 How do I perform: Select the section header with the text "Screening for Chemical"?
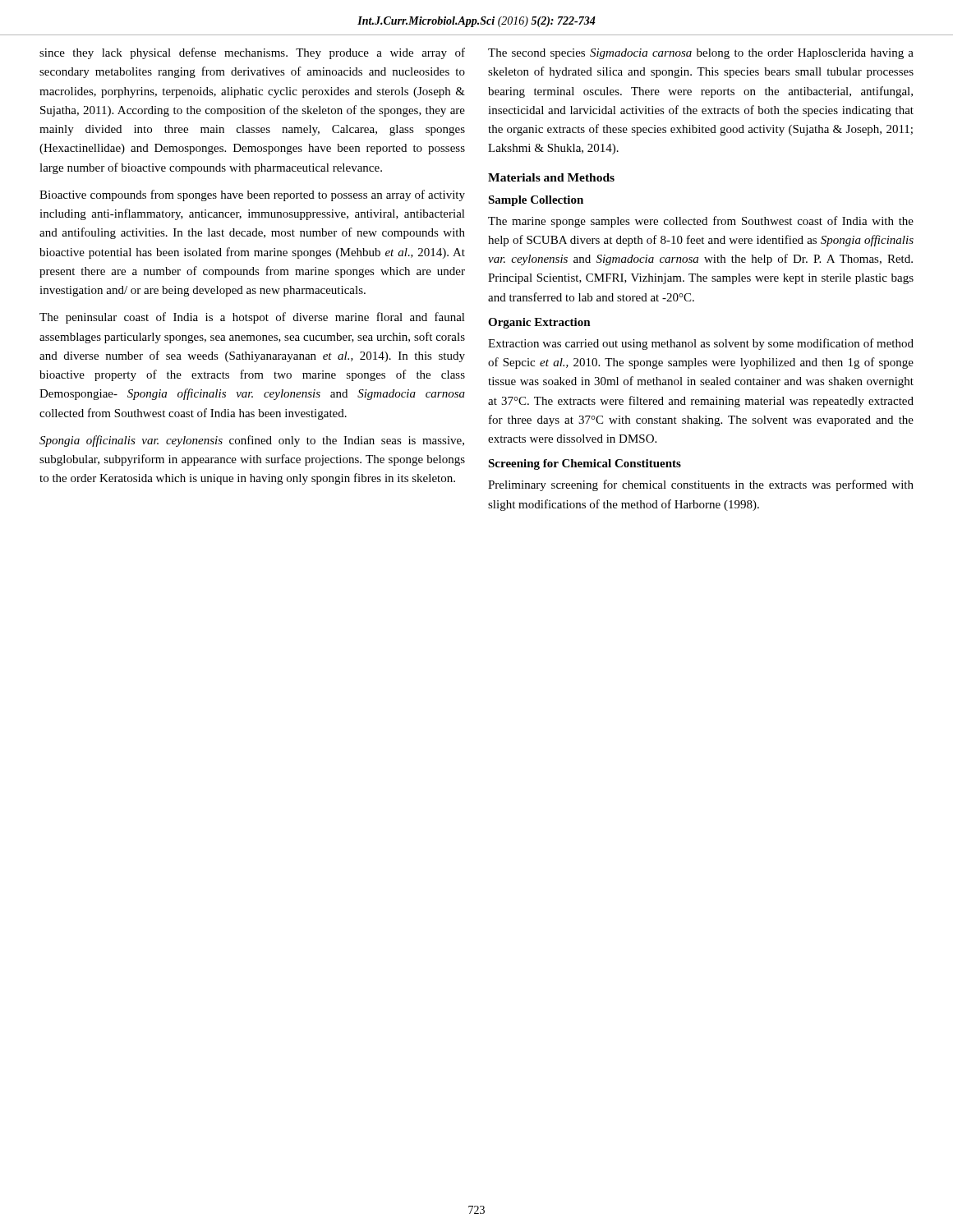pos(584,463)
